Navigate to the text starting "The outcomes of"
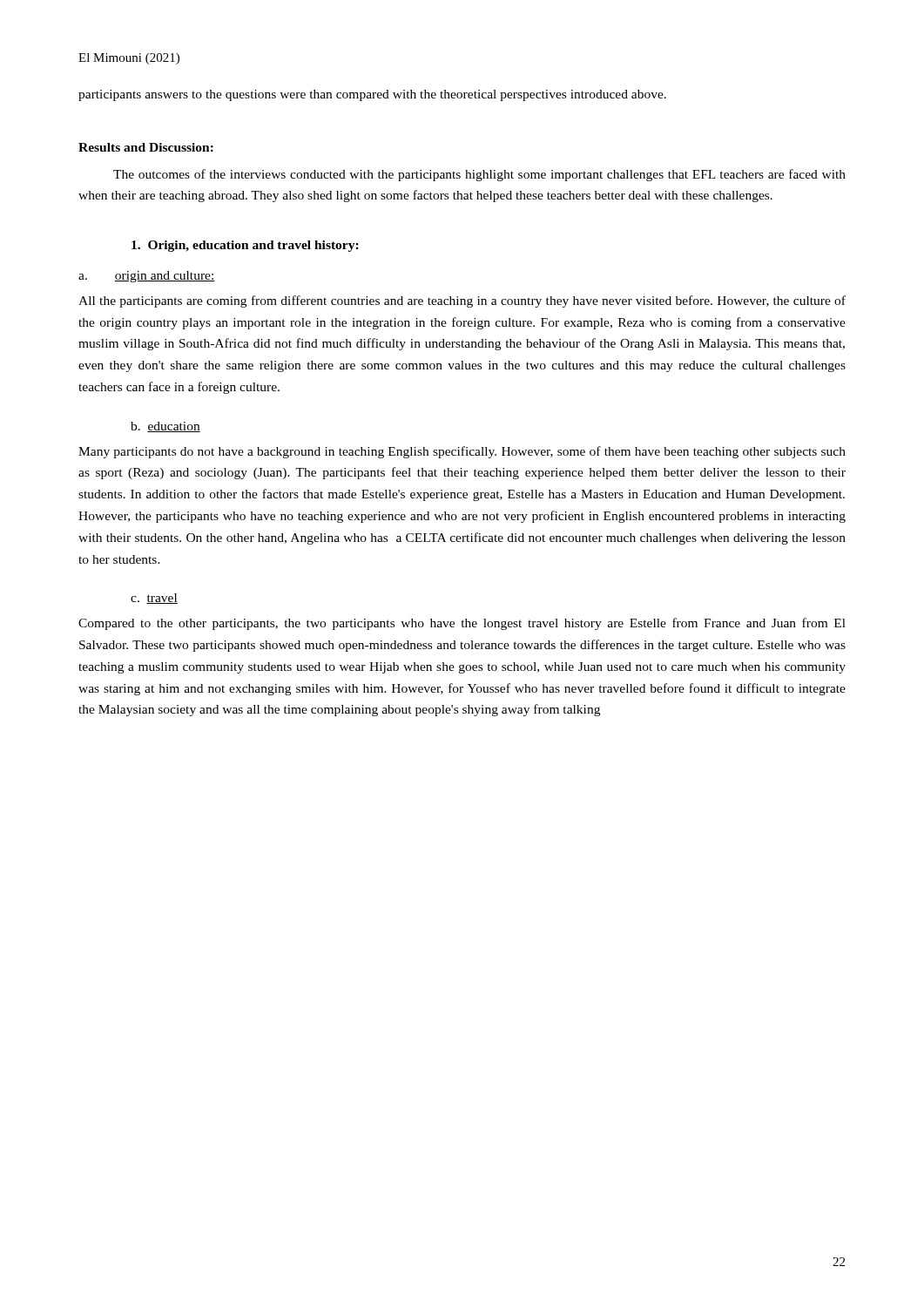924x1307 pixels. 462,185
